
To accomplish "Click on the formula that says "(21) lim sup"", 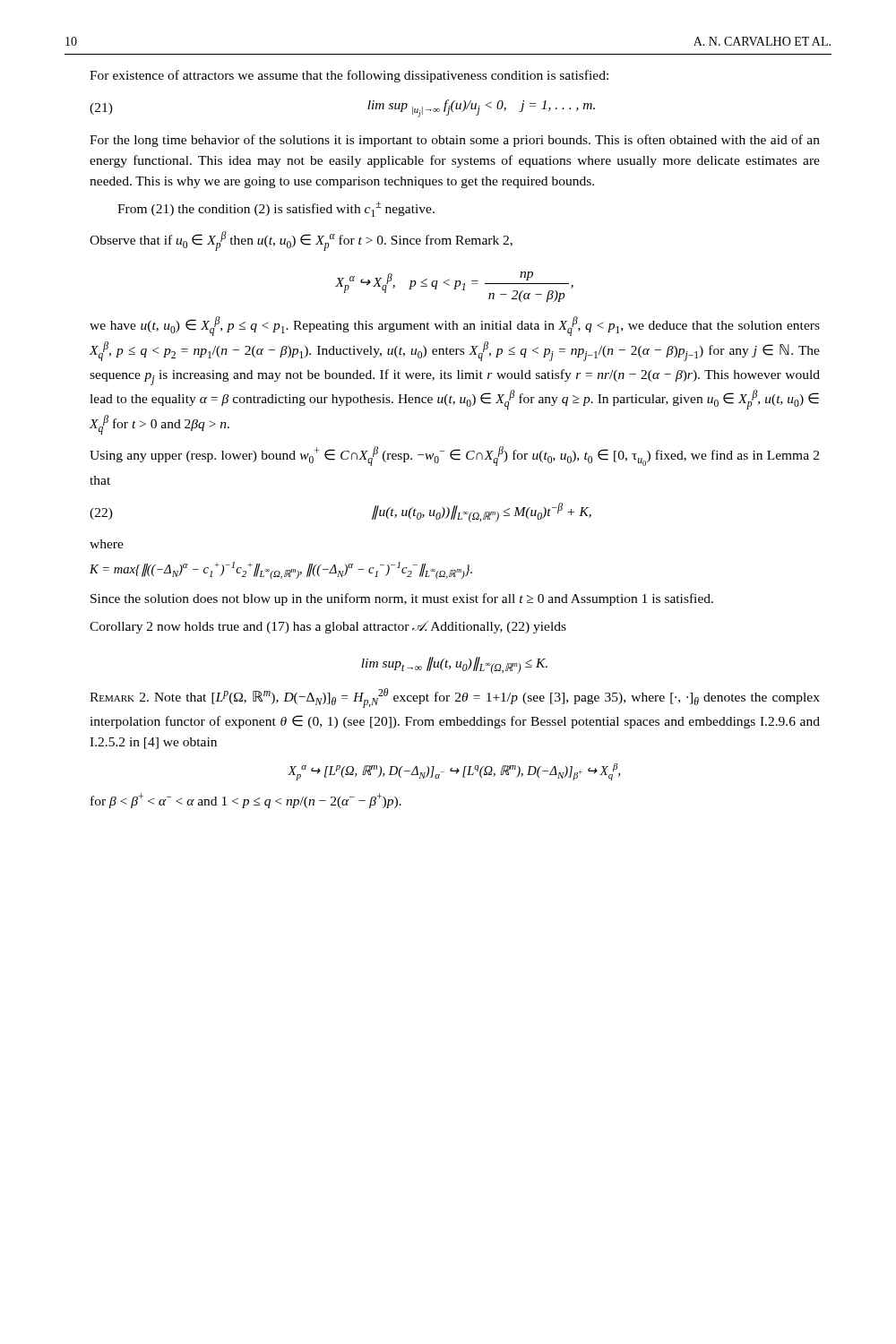I will [x=455, y=107].
